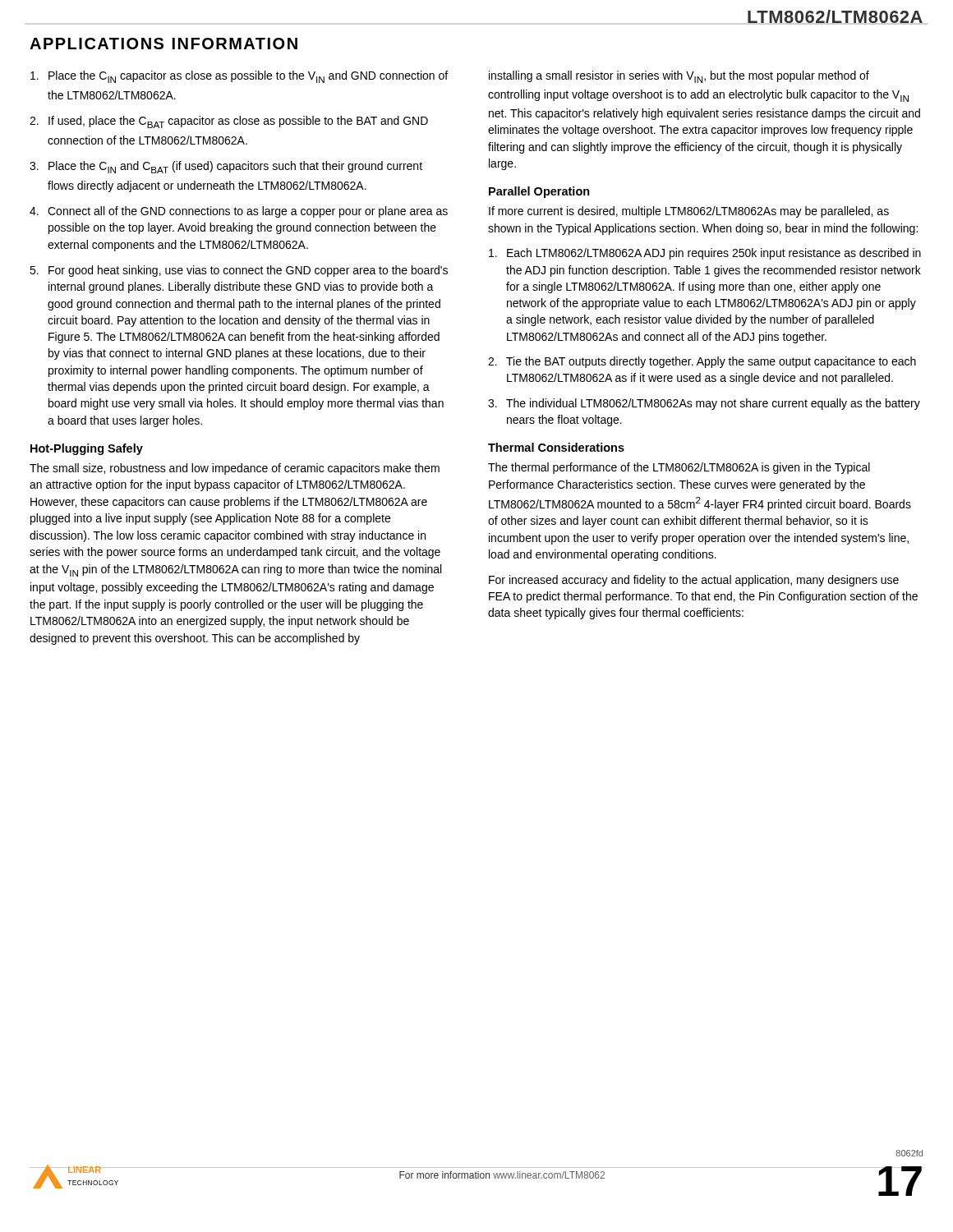Viewport: 953px width, 1232px height.
Task: Select the list item that reads "2. Tie the BAT outputs directly together. Apply"
Action: 706,370
